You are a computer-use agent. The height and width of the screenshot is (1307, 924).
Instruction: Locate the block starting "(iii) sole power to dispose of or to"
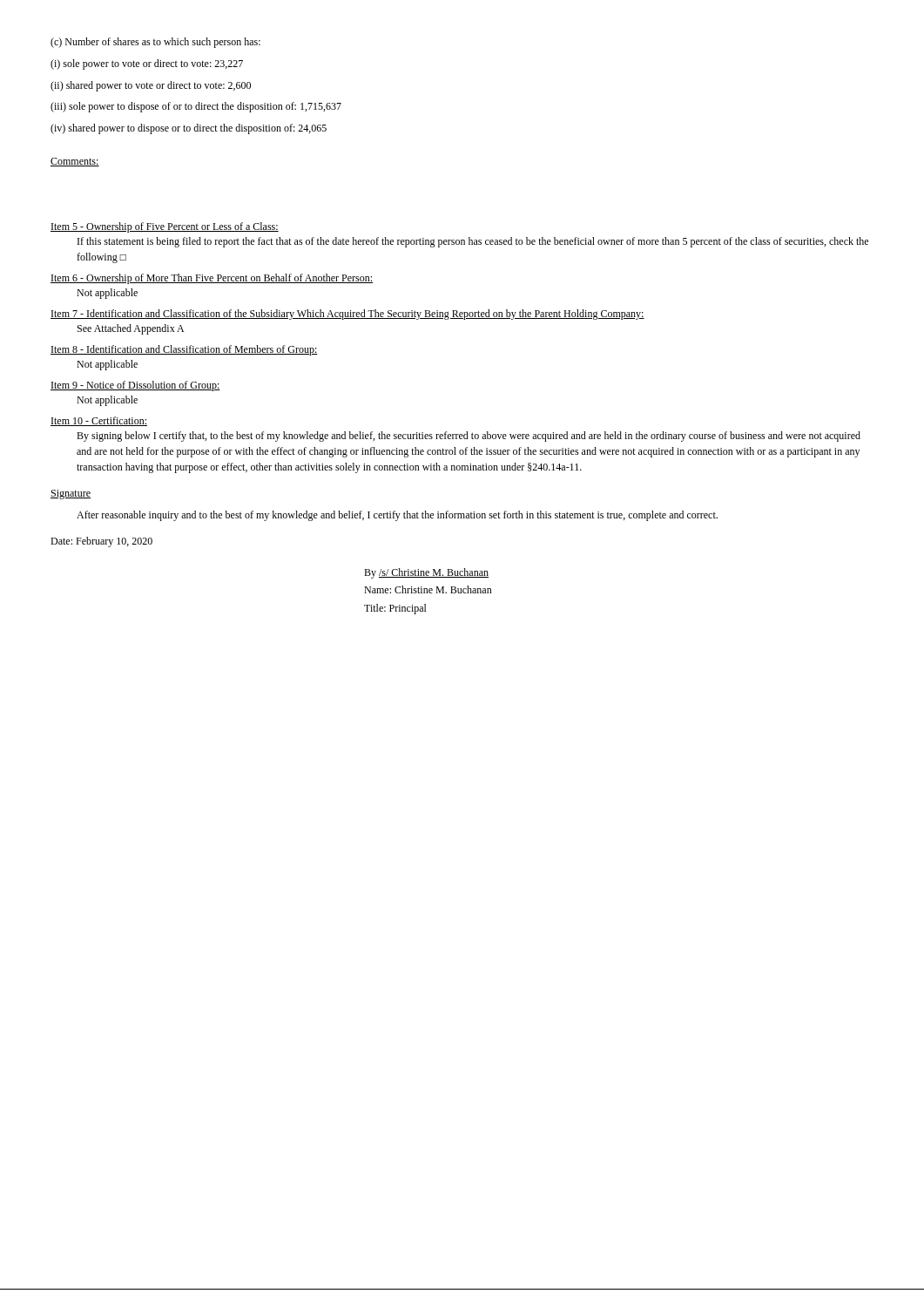point(196,107)
